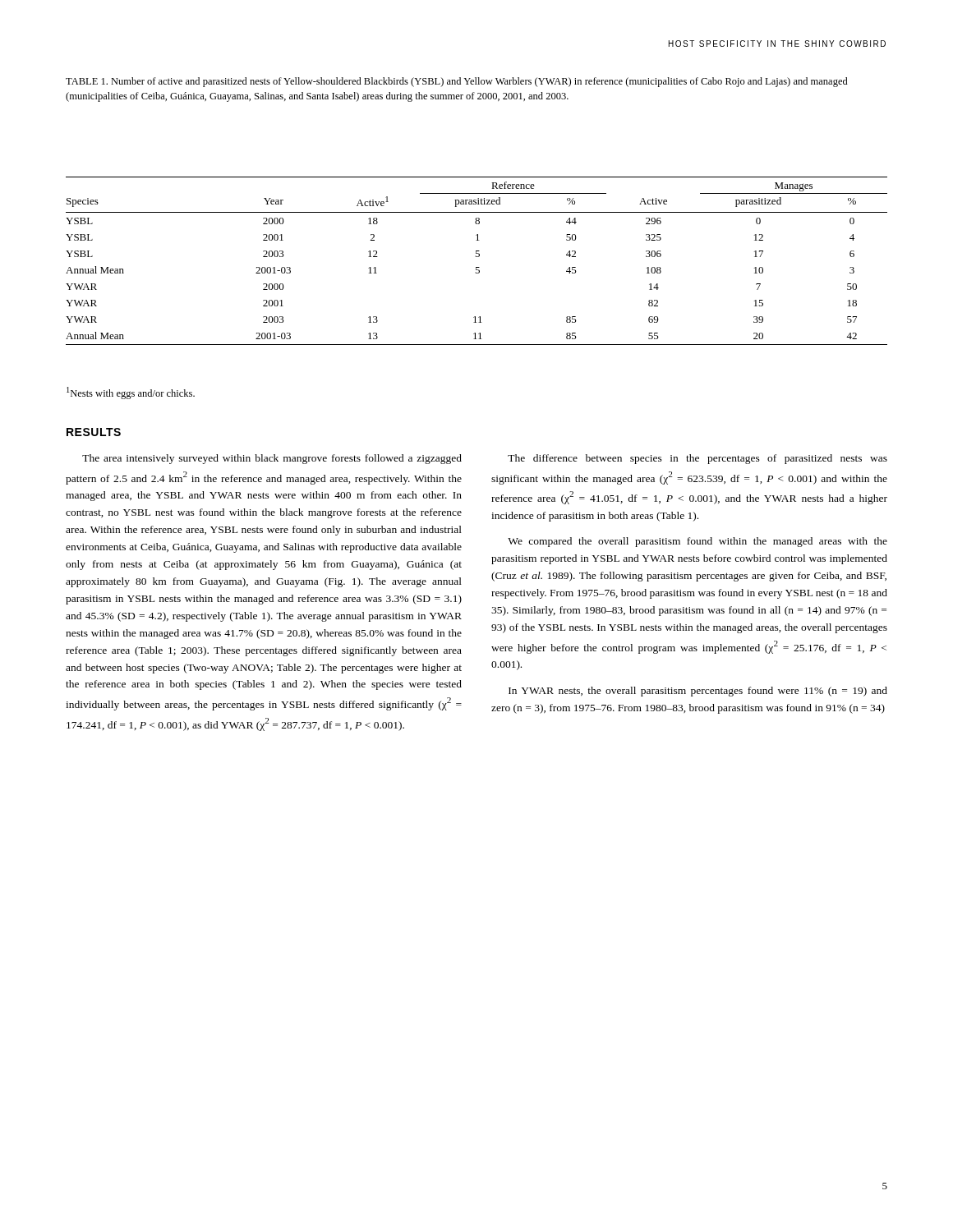
Task: Select the passage starting "1Nests with eggs and/or chicks."
Action: coord(130,392)
